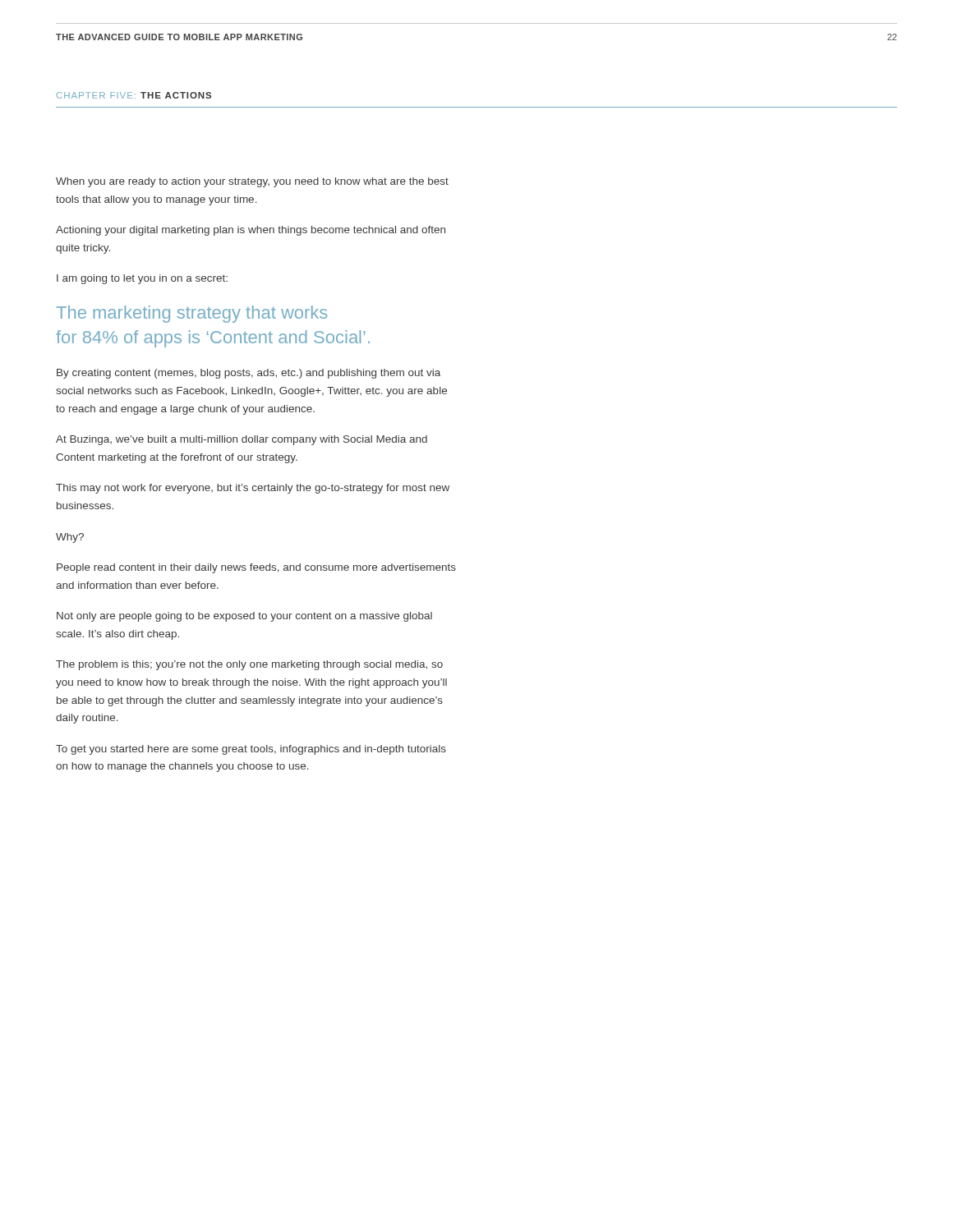
Task: Point to the text starting "The marketing strategy"
Action: point(214,325)
